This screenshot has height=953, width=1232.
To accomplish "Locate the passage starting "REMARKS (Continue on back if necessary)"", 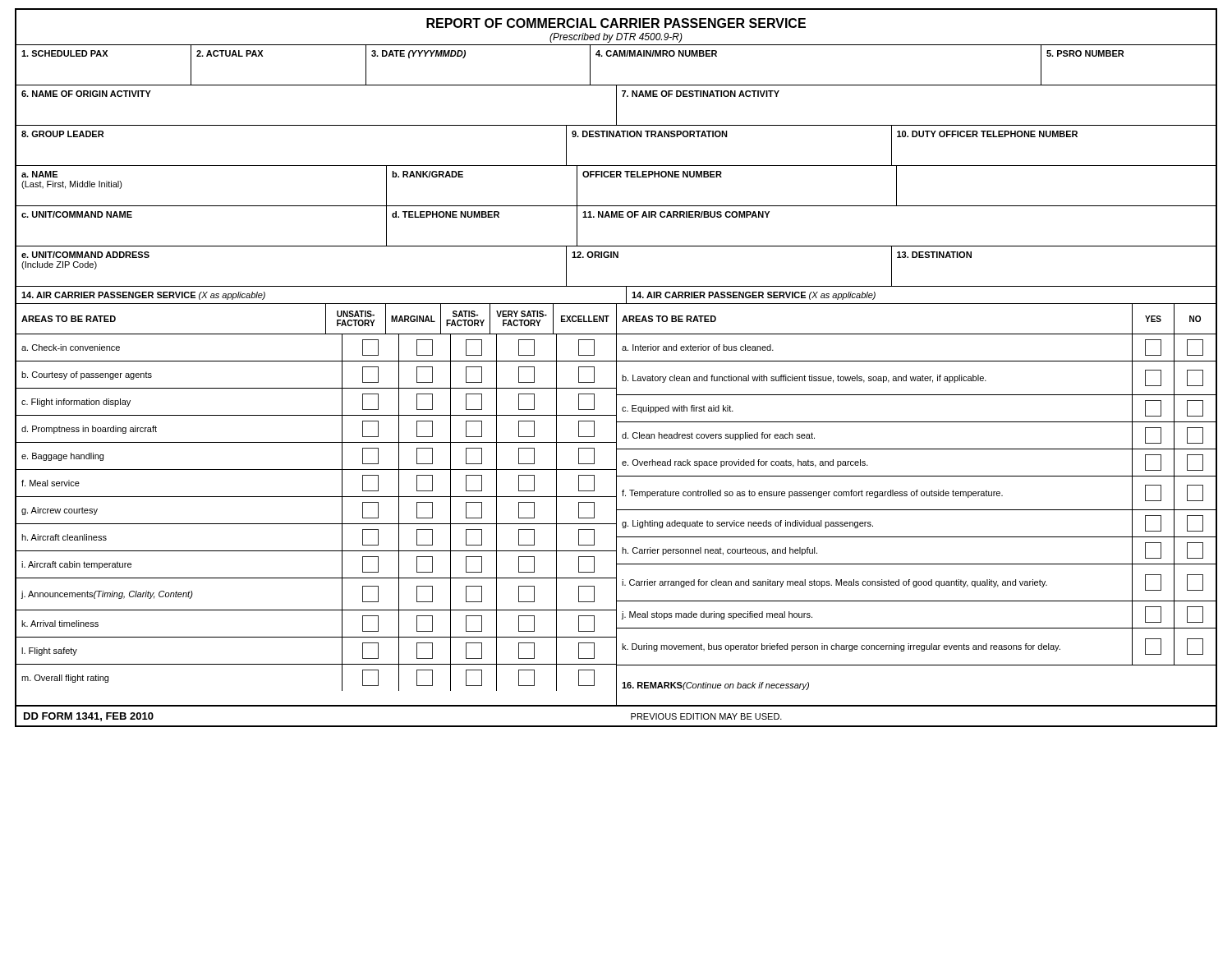I will point(916,685).
